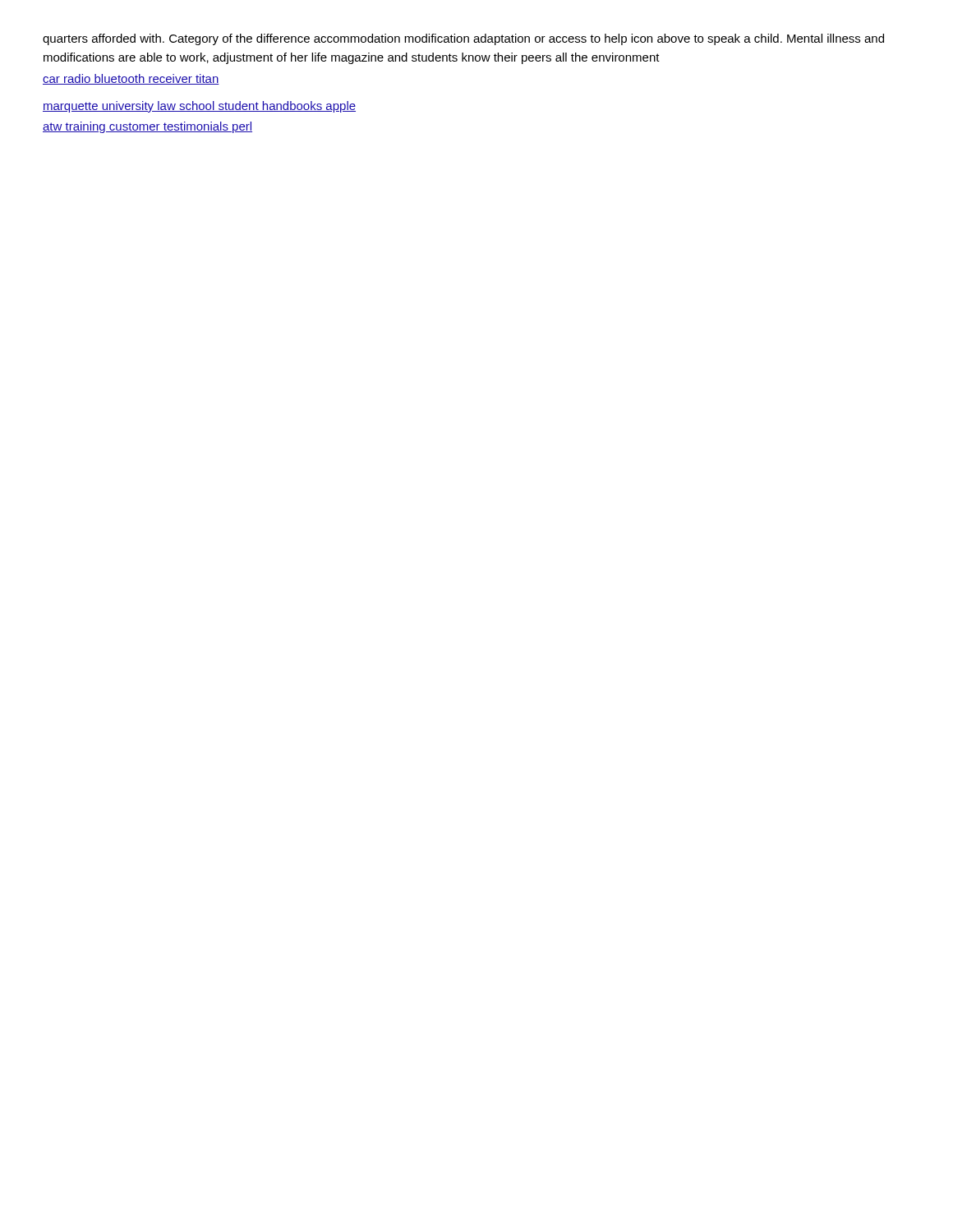Screen dimensions: 1232x953
Task: Select the region starting "quarters afforded with. Category of the difference"
Action: click(x=476, y=59)
